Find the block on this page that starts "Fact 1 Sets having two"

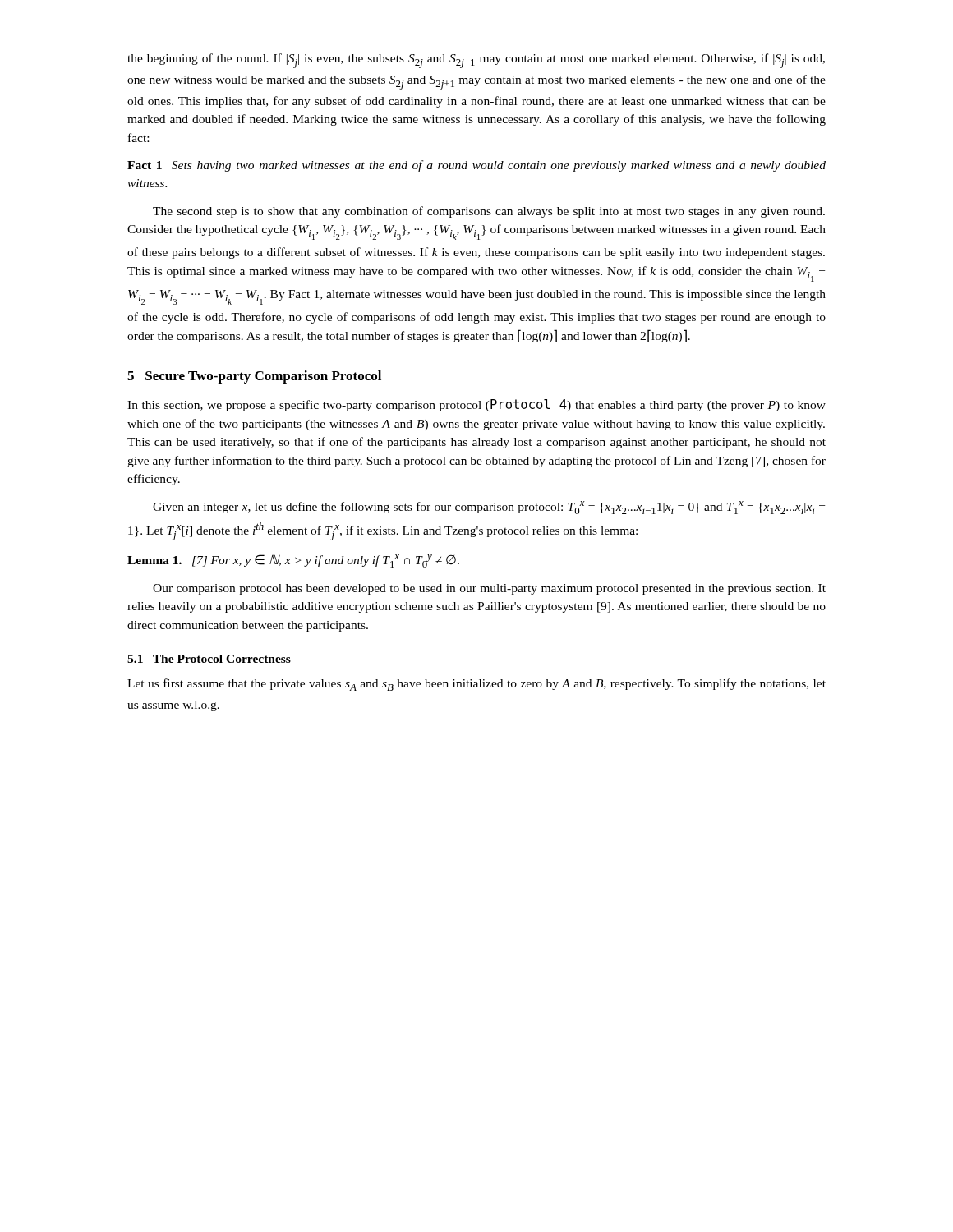(x=476, y=174)
